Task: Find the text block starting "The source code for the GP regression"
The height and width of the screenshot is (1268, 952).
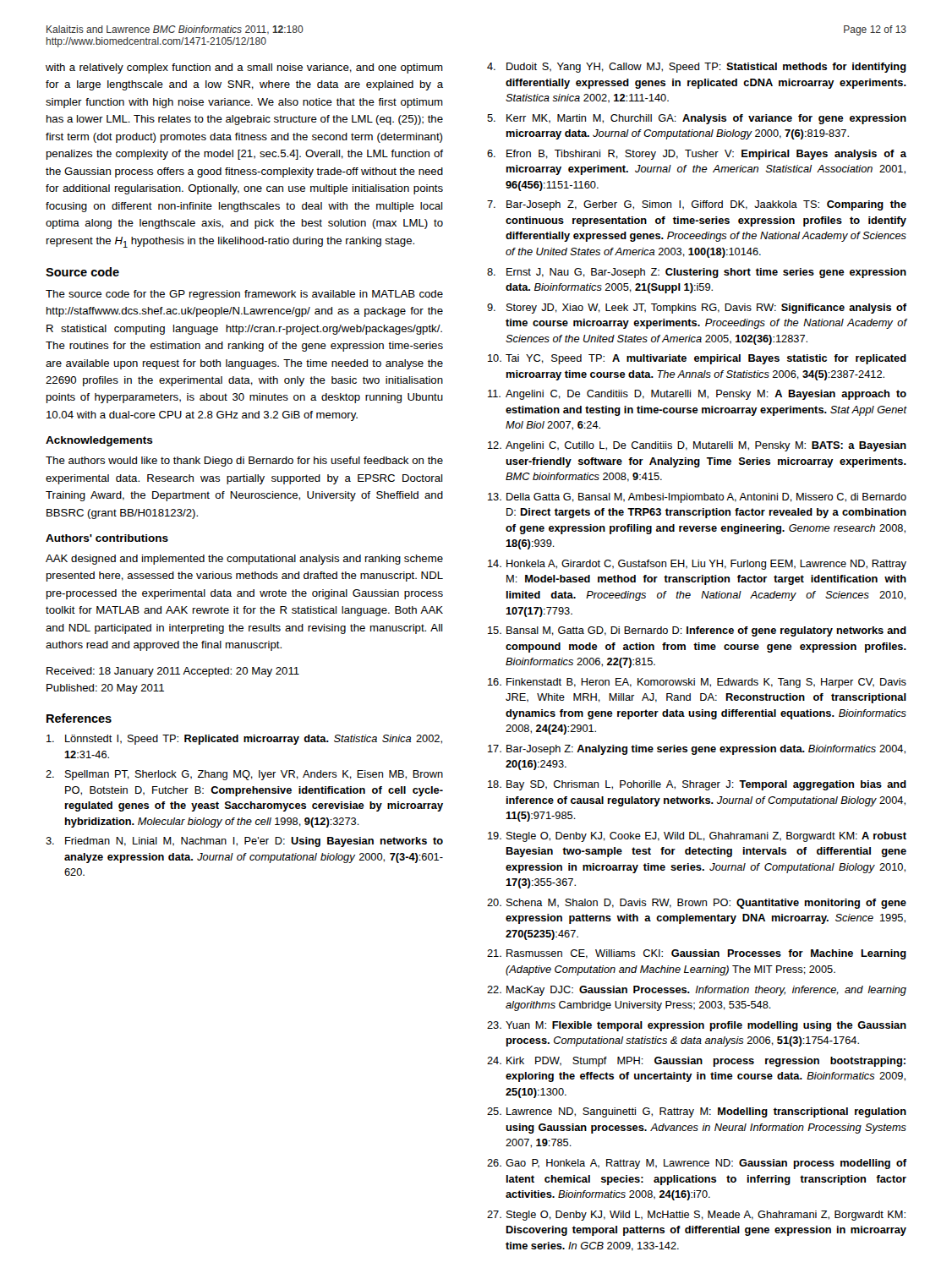Action: (x=244, y=355)
